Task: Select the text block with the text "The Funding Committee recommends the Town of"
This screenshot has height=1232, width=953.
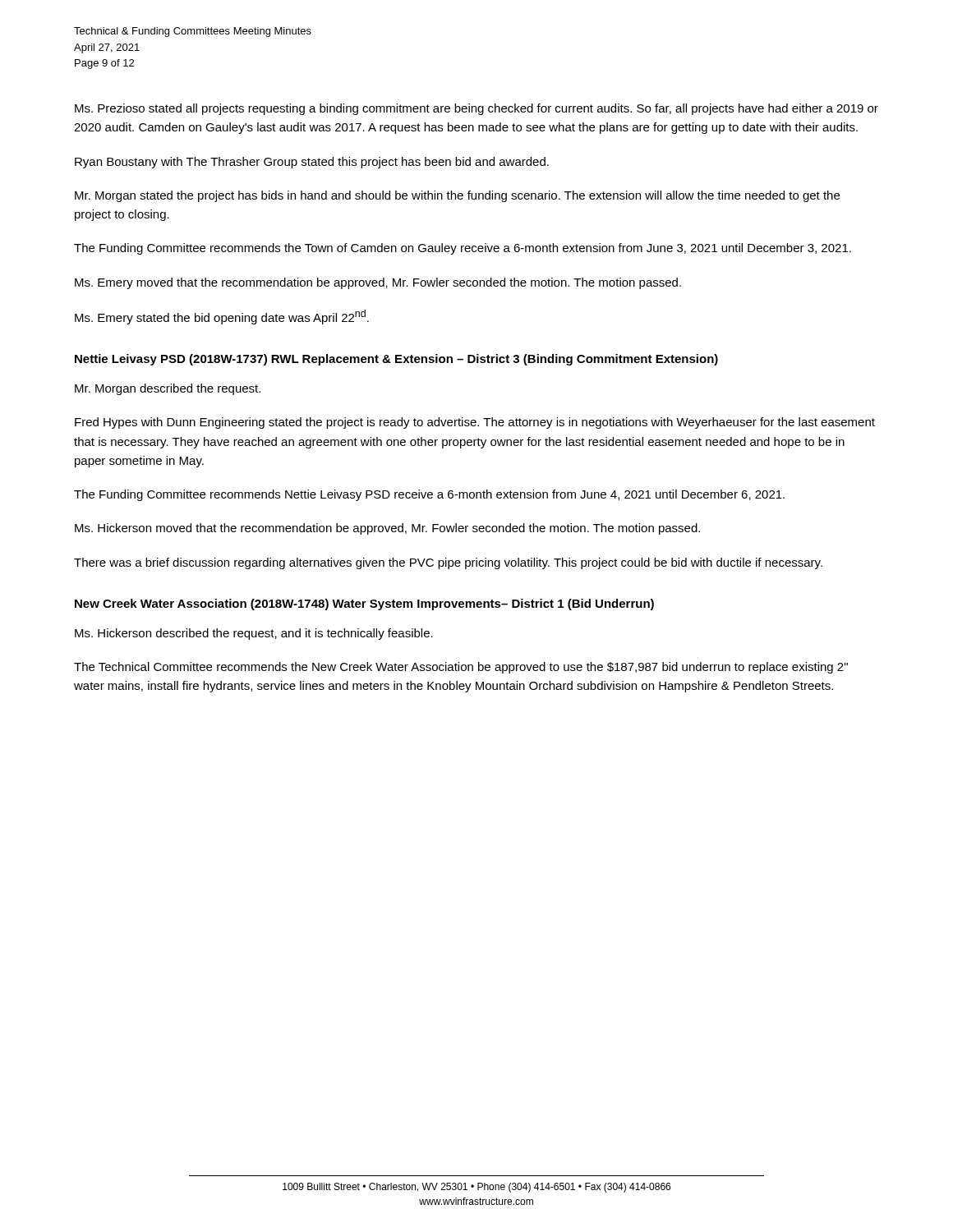Action: click(x=463, y=248)
